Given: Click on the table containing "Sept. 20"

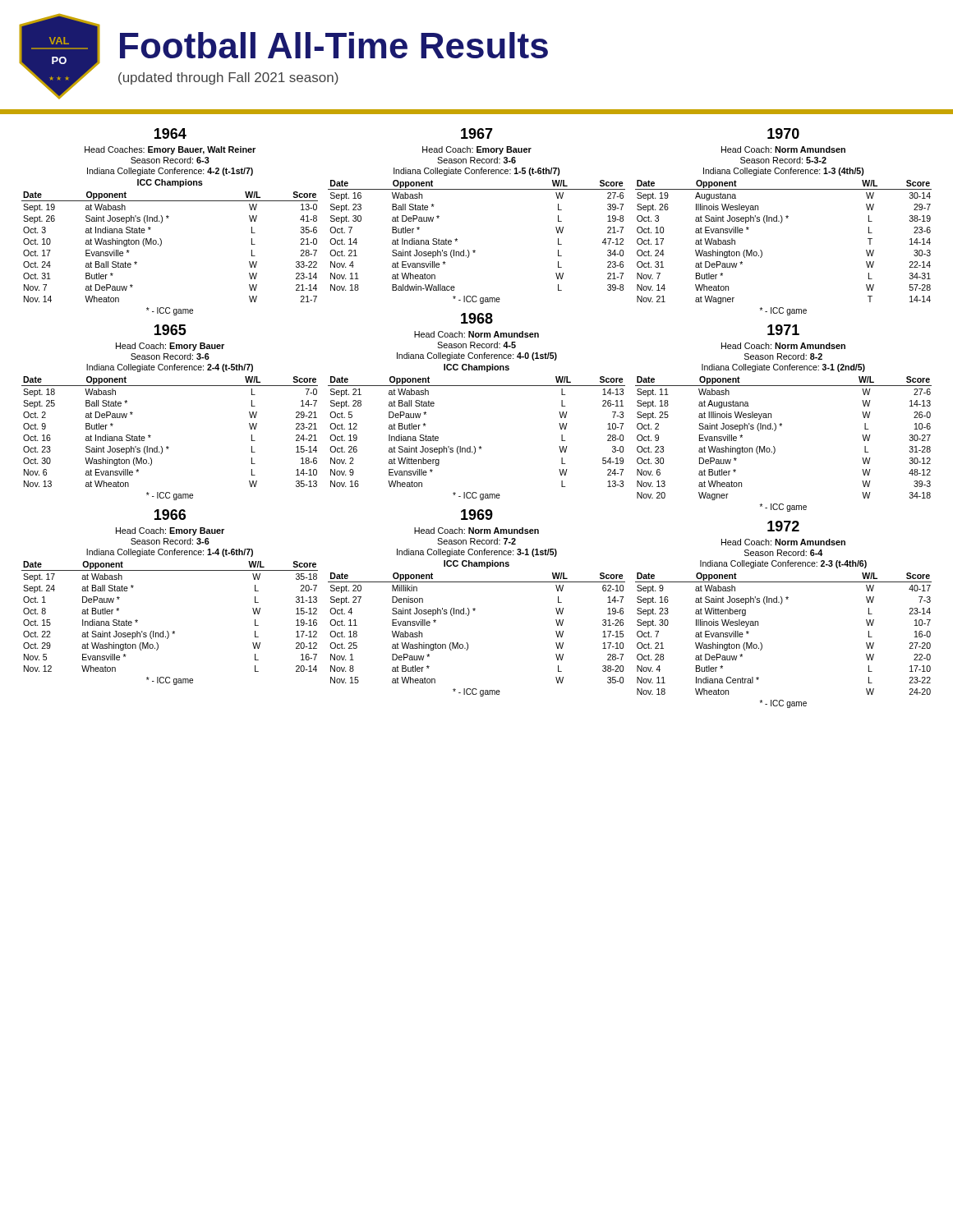Looking at the screenshot, I should [476, 628].
